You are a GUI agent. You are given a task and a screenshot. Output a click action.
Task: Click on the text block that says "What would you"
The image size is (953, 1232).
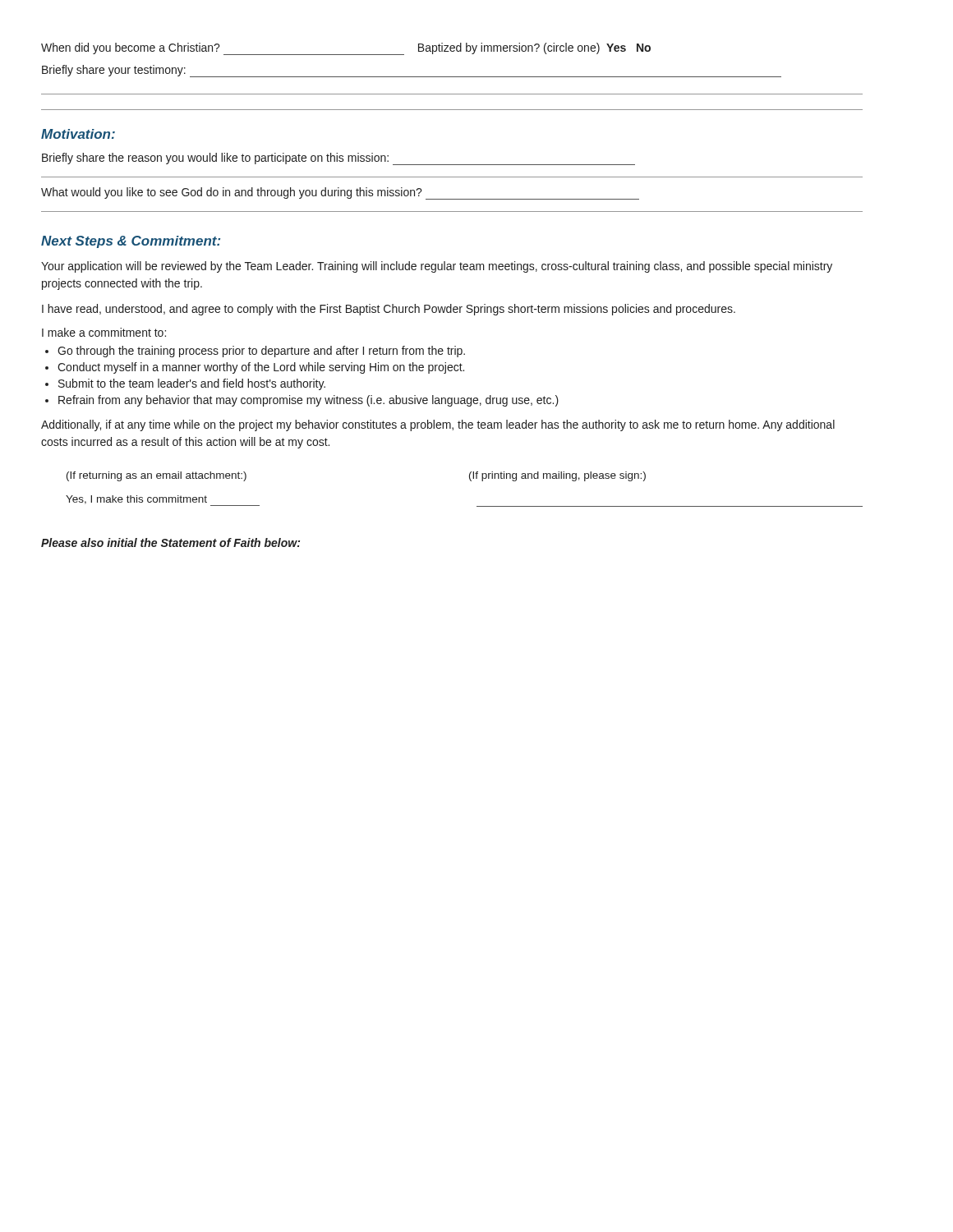tap(340, 193)
